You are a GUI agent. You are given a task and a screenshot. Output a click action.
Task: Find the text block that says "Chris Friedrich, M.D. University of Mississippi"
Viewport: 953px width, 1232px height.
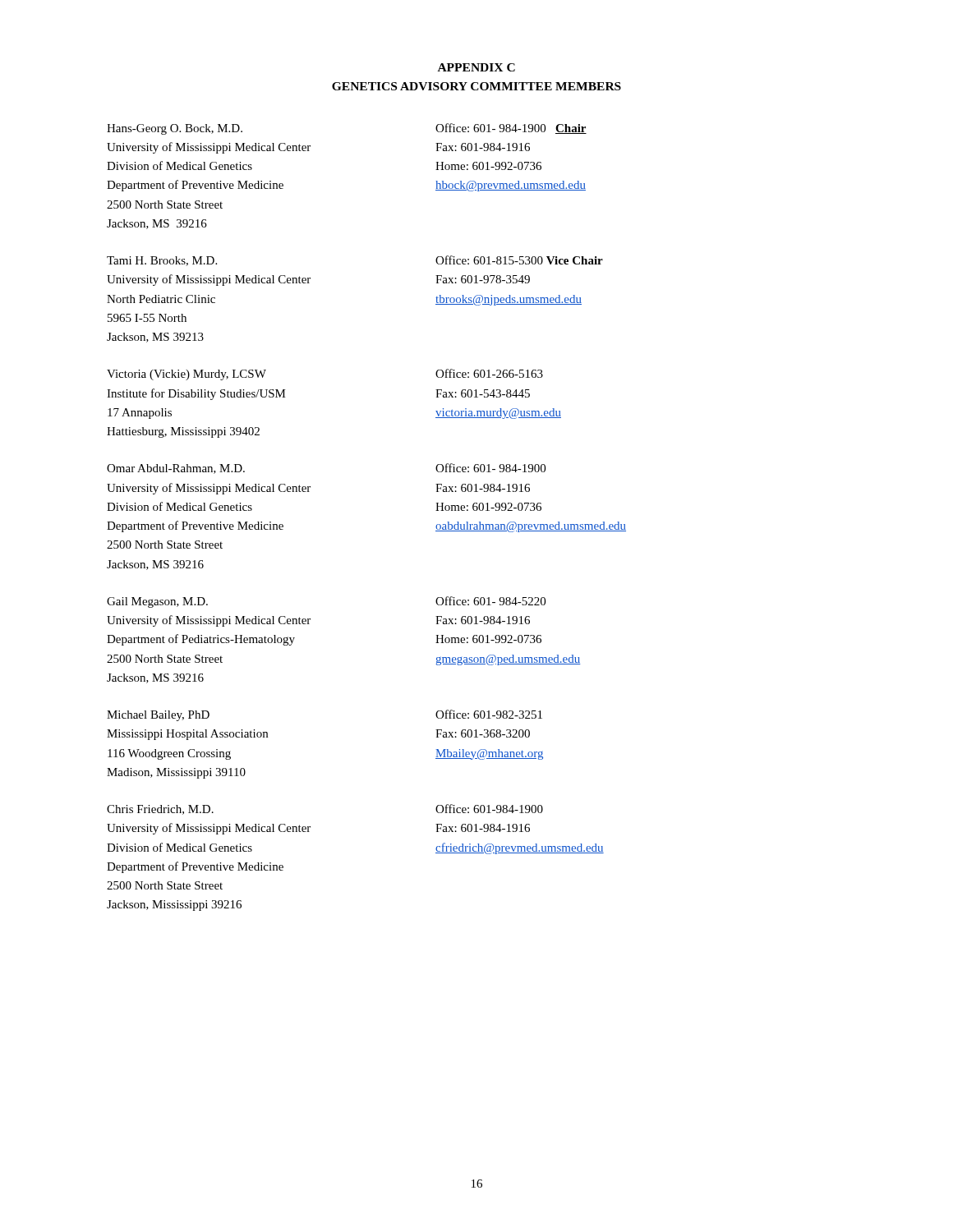point(476,857)
